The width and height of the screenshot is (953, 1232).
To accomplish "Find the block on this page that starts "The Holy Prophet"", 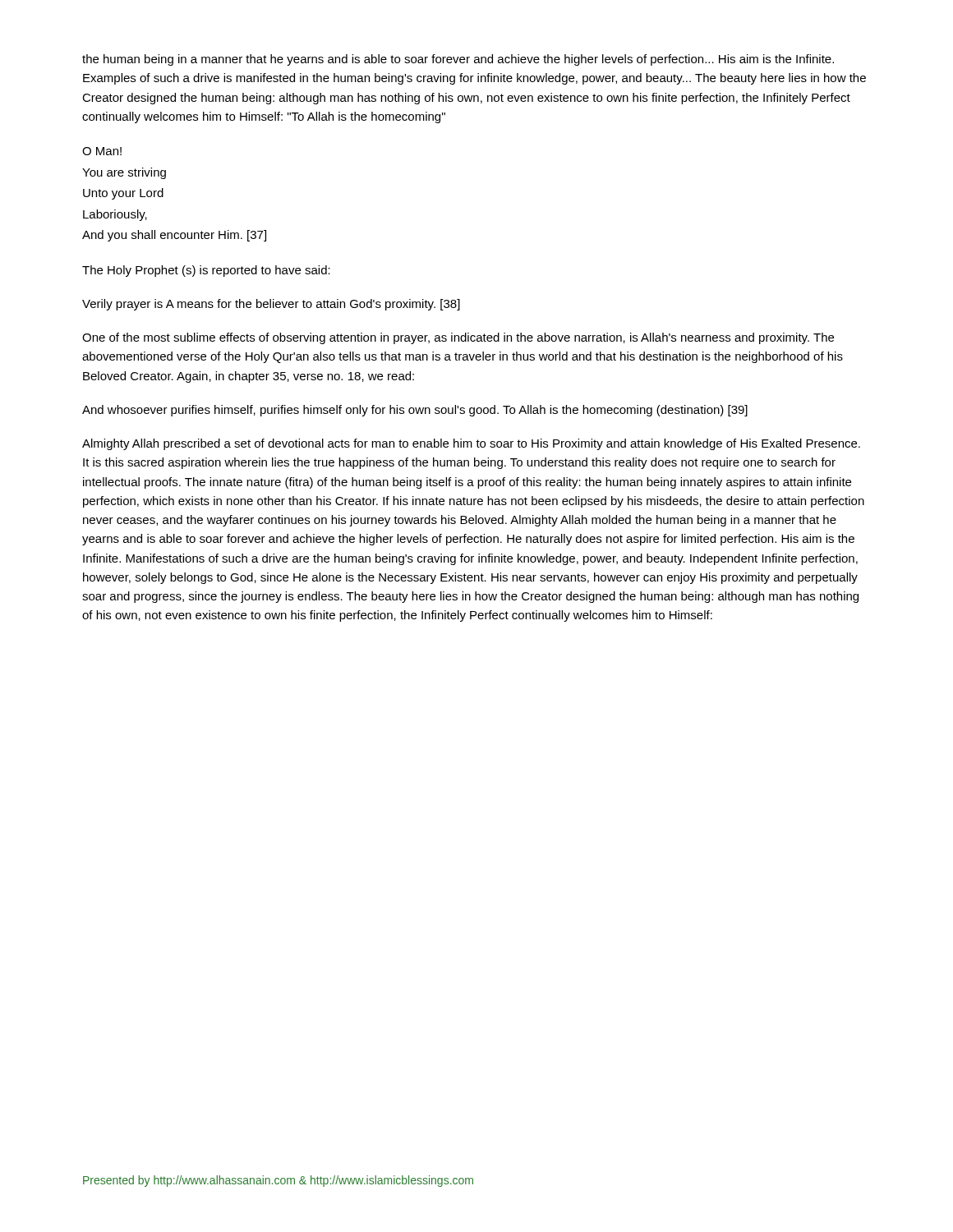I will (x=206, y=269).
